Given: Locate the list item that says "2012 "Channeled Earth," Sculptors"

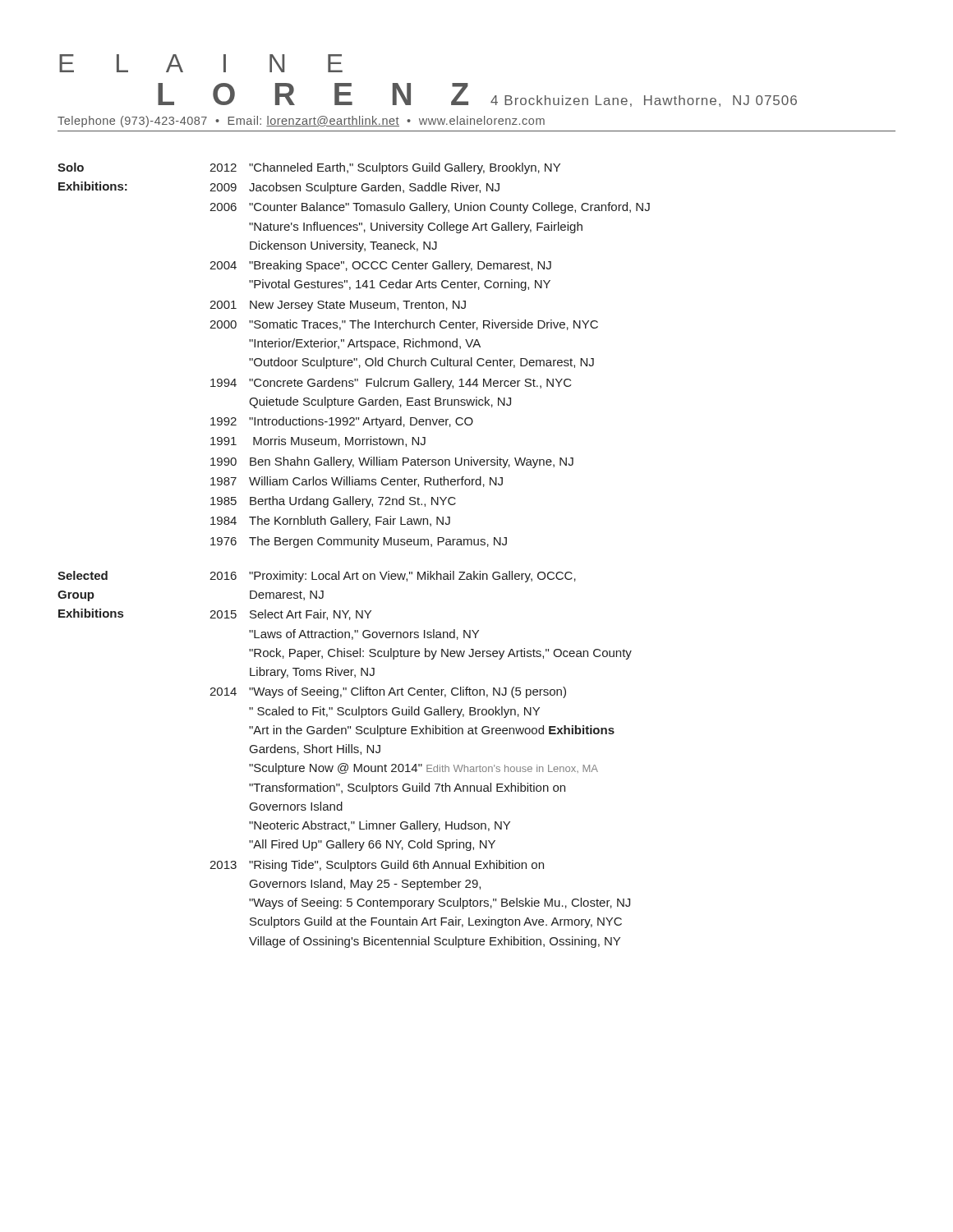Looking at the screenshot, I should pos(553,167).
